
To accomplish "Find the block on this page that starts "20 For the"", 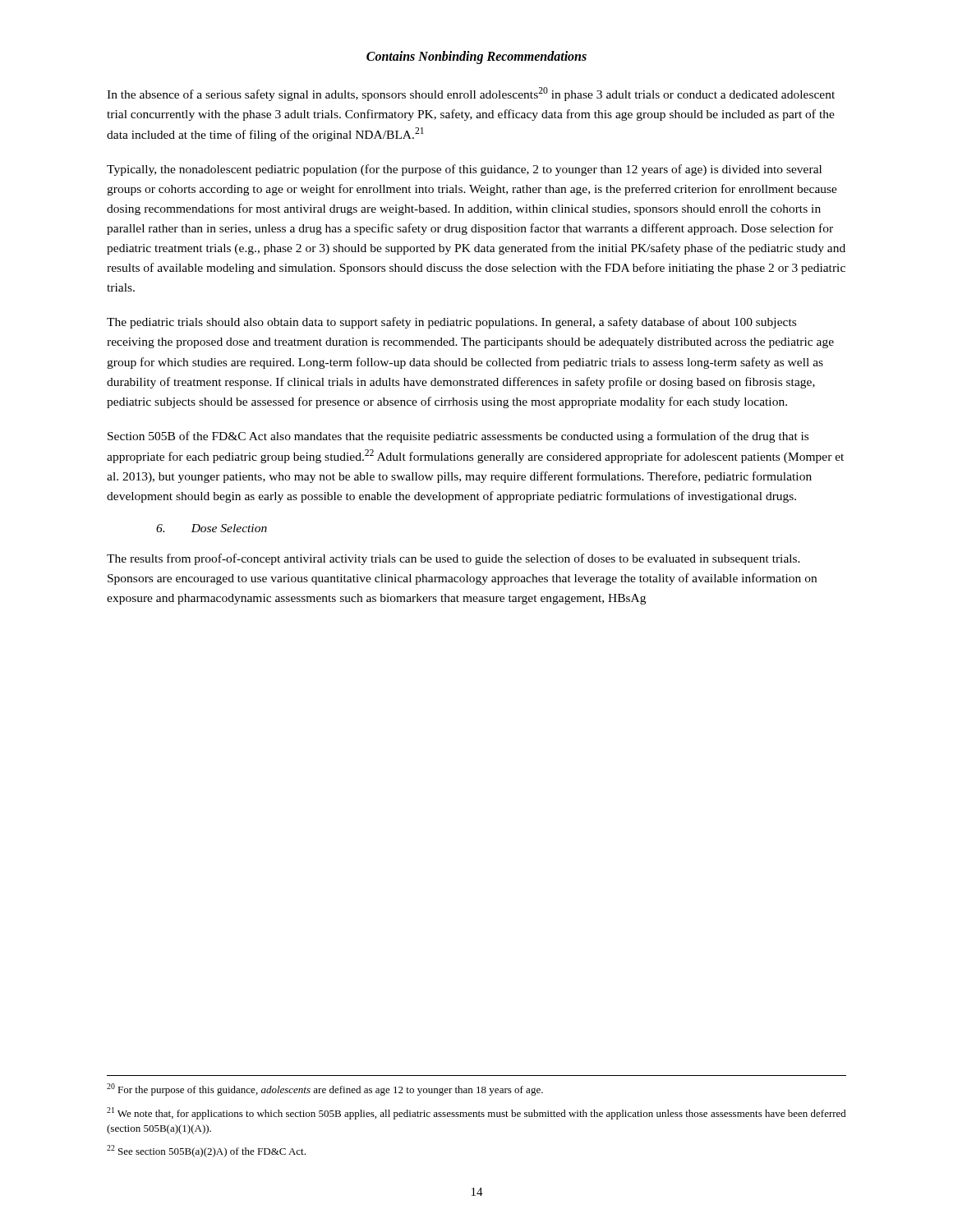I will [325, 1089].
